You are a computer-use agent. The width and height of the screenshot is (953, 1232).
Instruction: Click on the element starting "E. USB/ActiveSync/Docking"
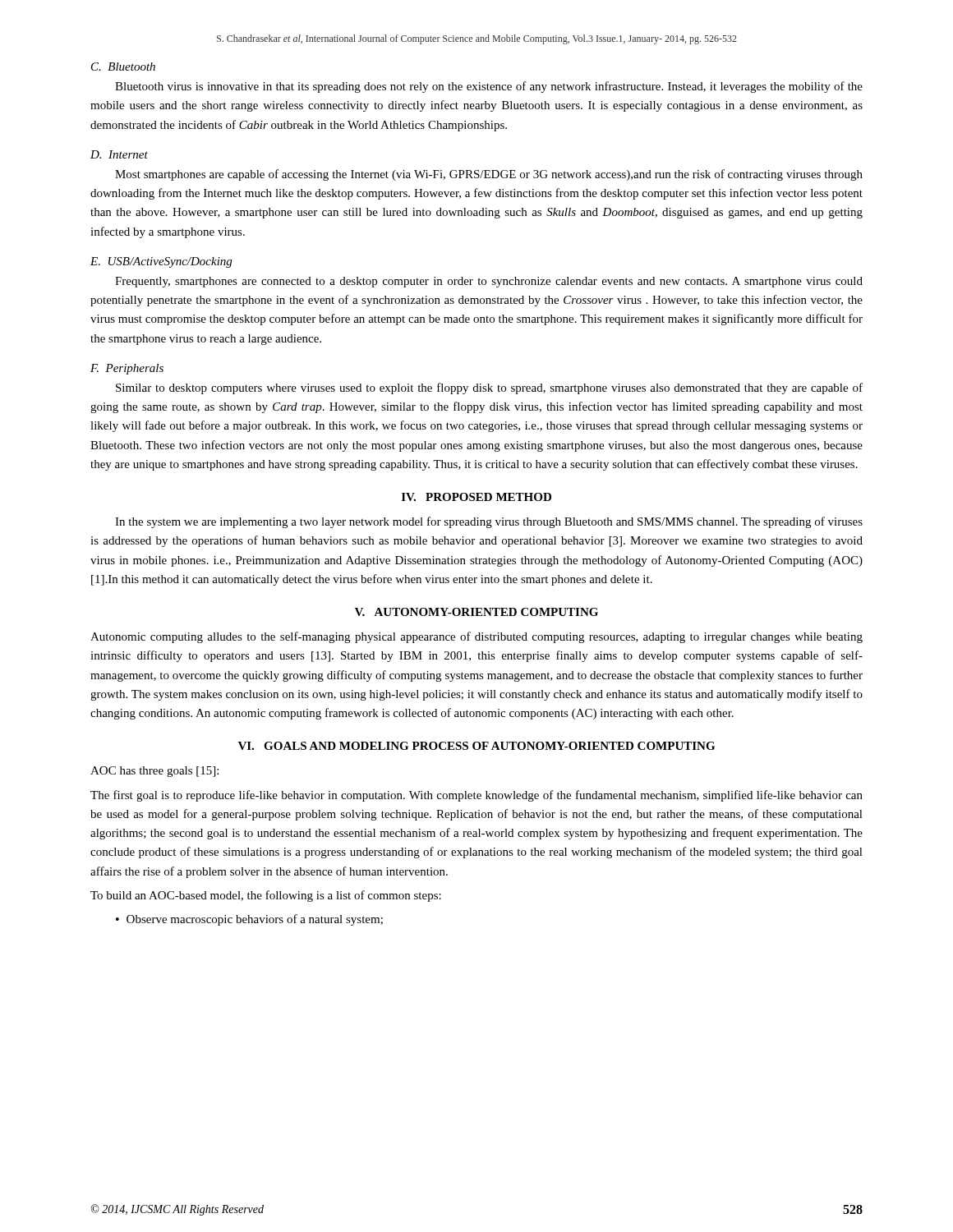(x=161, y=262)
